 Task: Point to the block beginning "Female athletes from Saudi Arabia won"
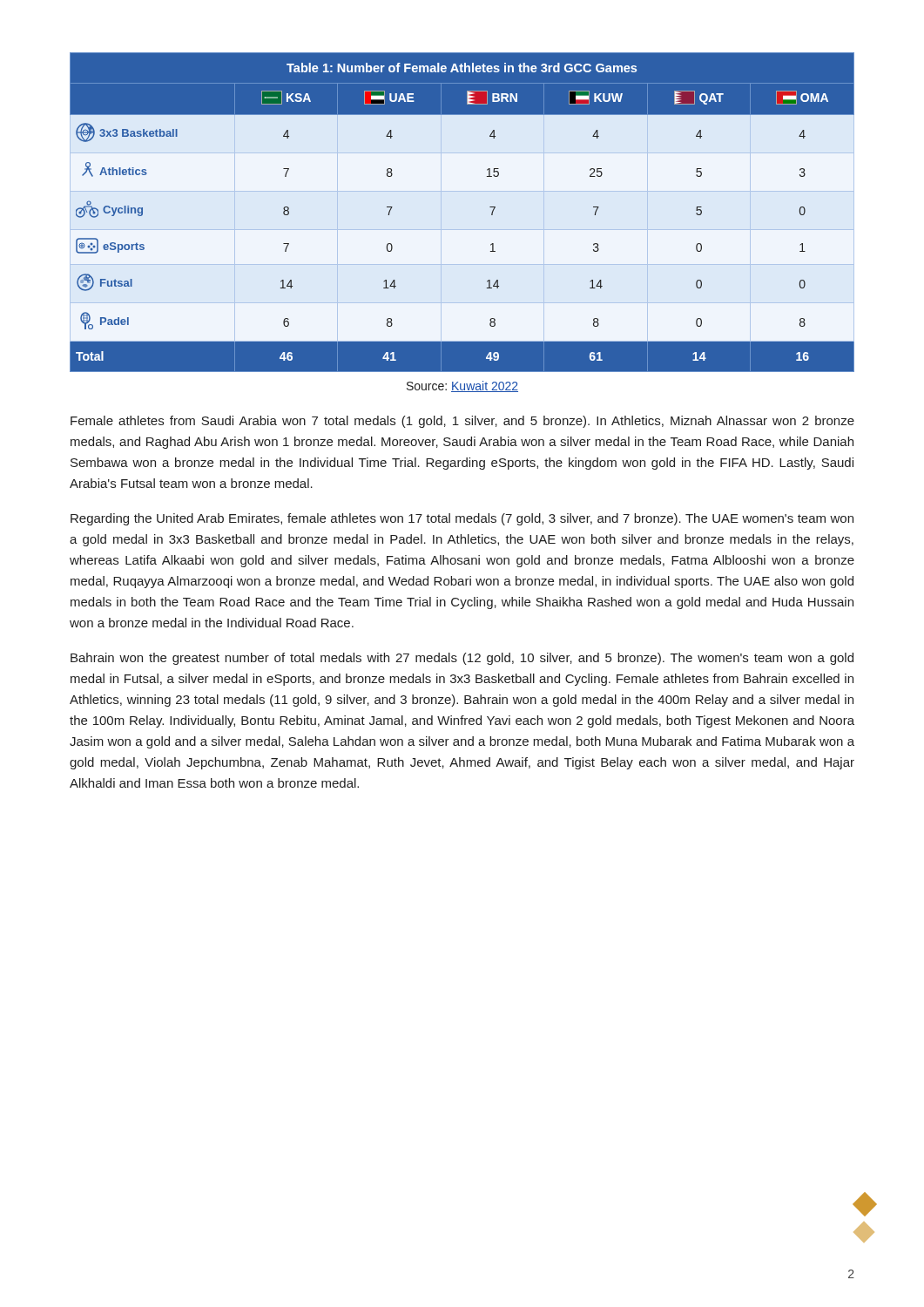click(x=462, y=452)
